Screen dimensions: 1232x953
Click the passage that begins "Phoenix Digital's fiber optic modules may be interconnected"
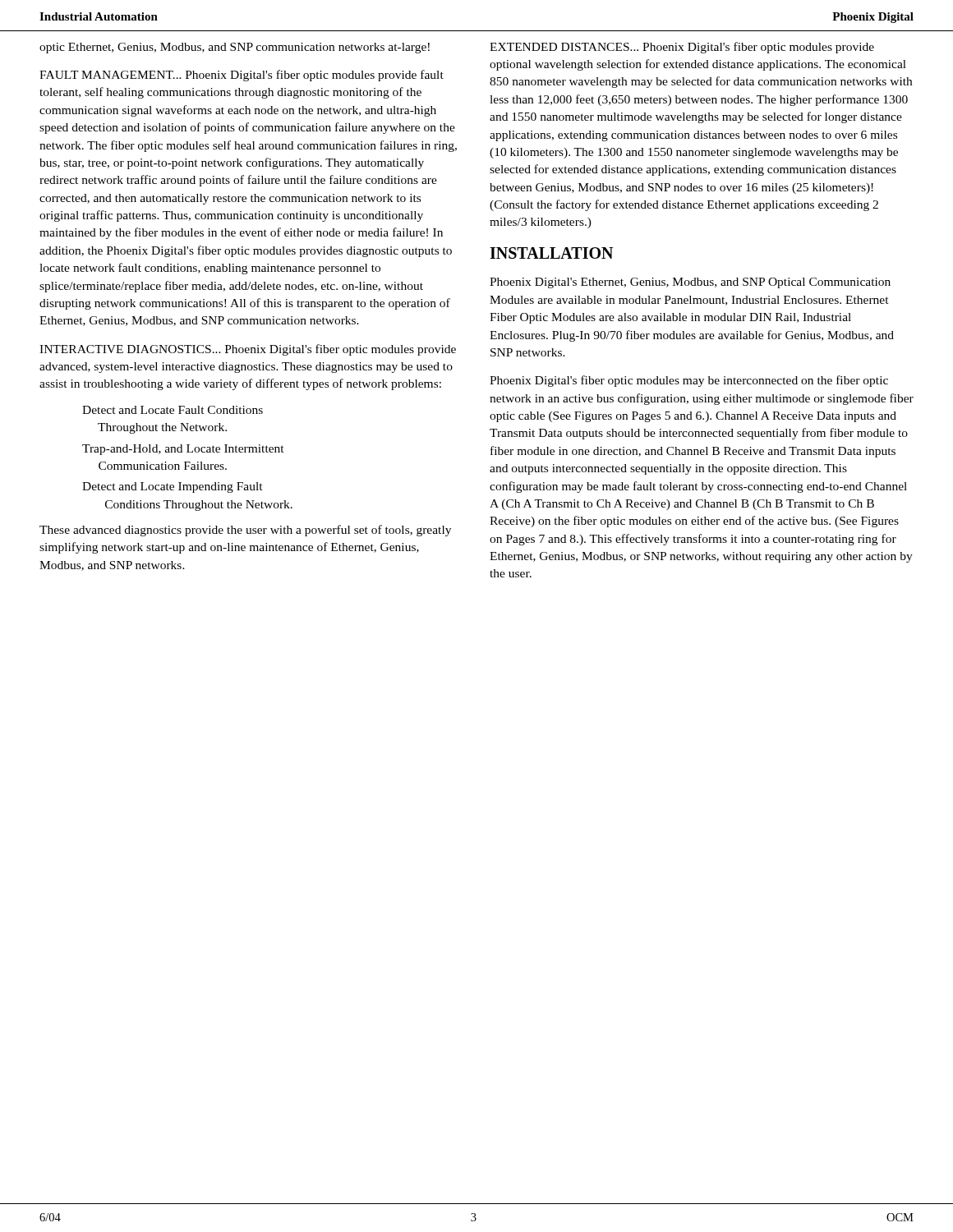(x=702, y=477)
